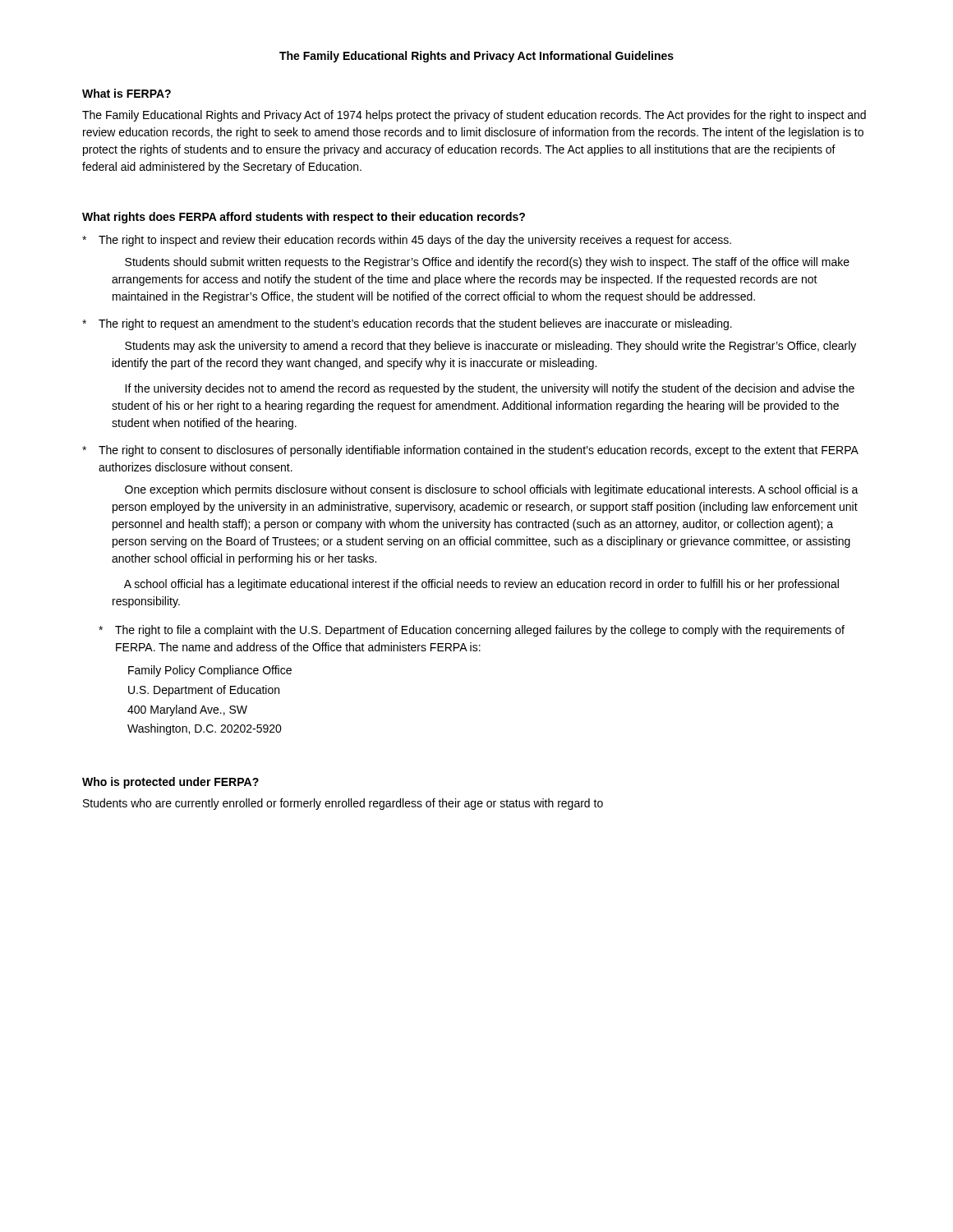Locate the text block that says "Family Policy Compliance"

coord(210,700)
